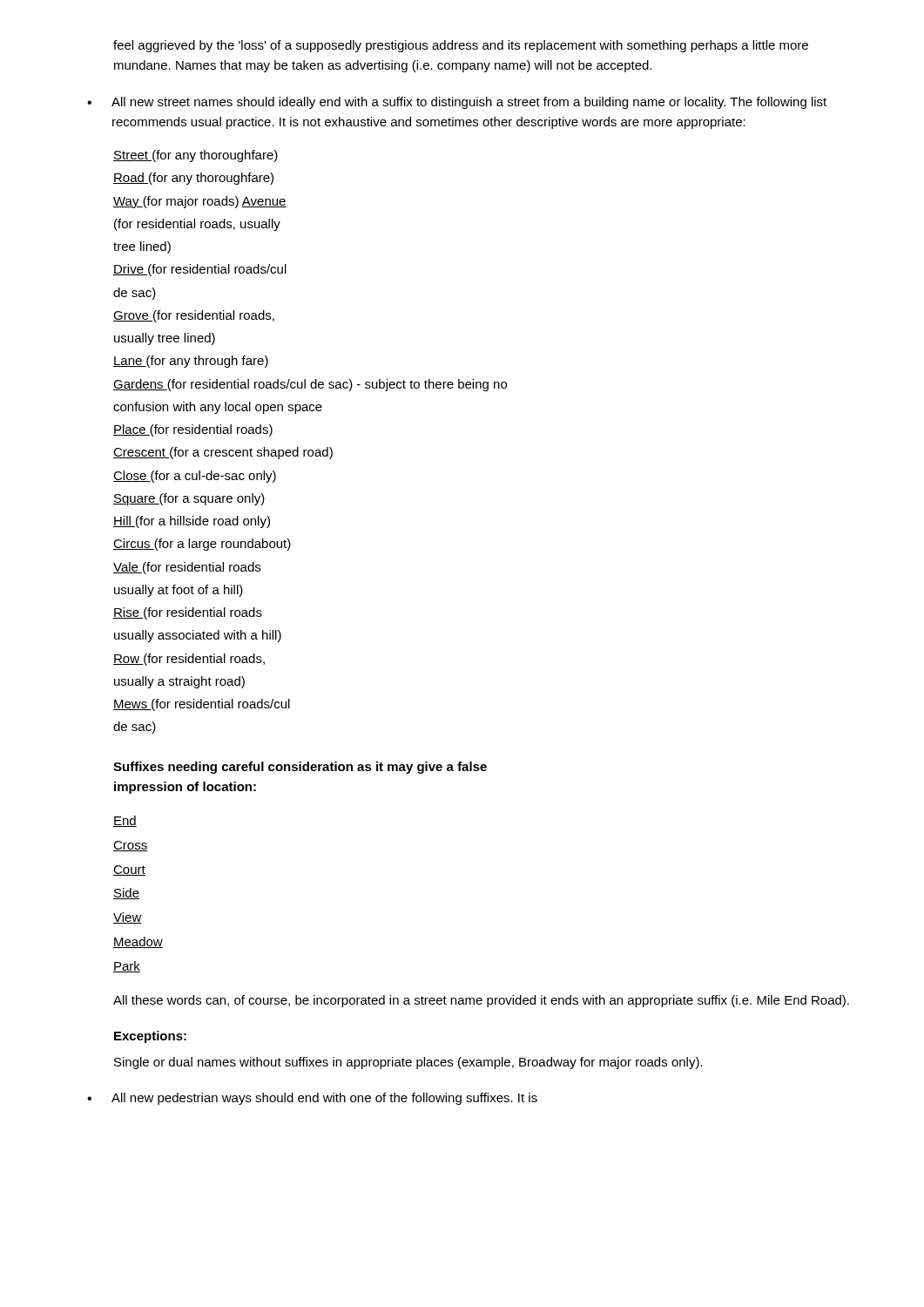Select the text block starting "• All new pedestrian ways should end with"
Image resolution: width=924 pixels, height=1307 pixels.
click(x=470, y=1098)
